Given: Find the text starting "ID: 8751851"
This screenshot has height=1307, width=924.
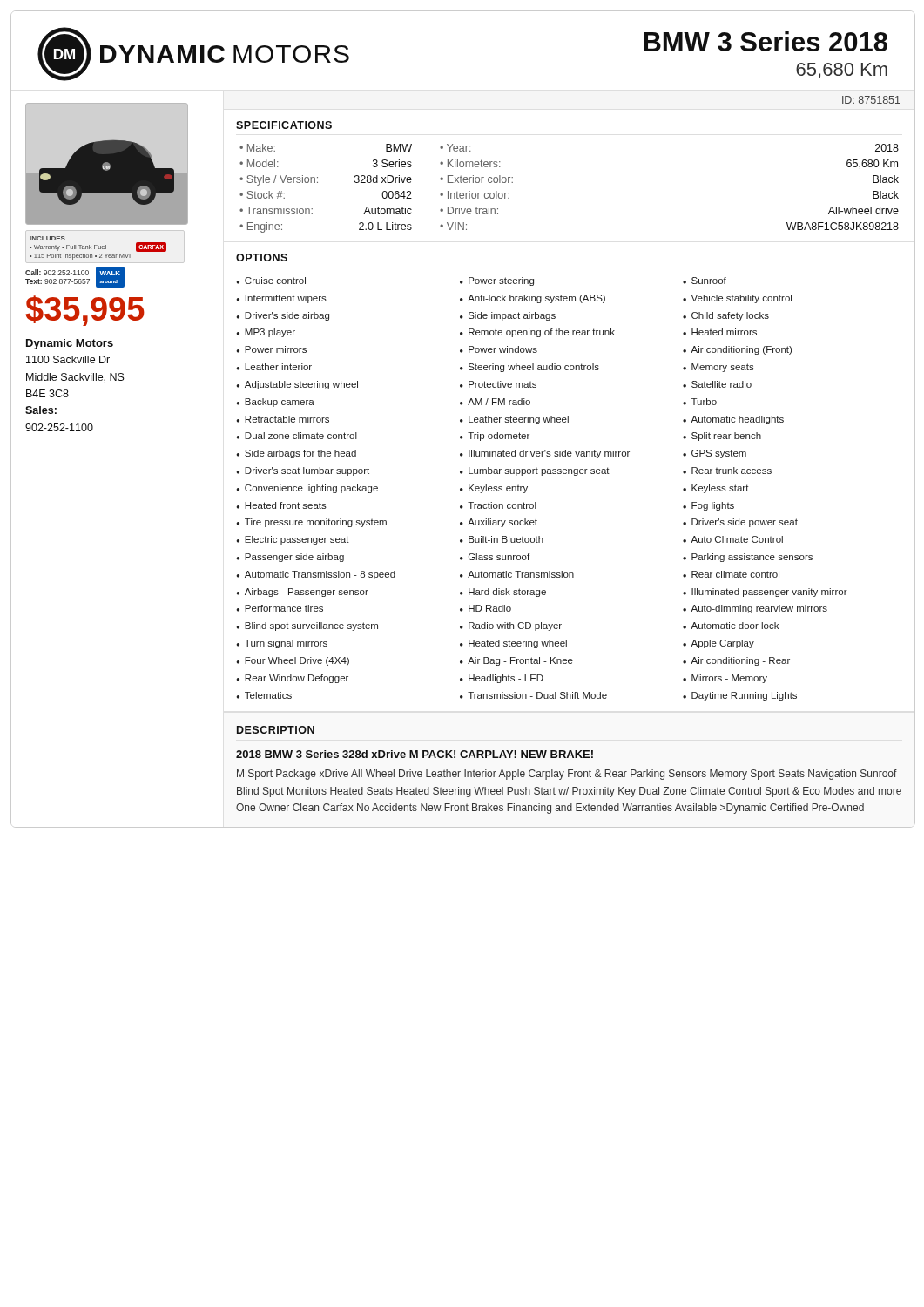Looking at the screenshot, I should [x=871, y=100].
